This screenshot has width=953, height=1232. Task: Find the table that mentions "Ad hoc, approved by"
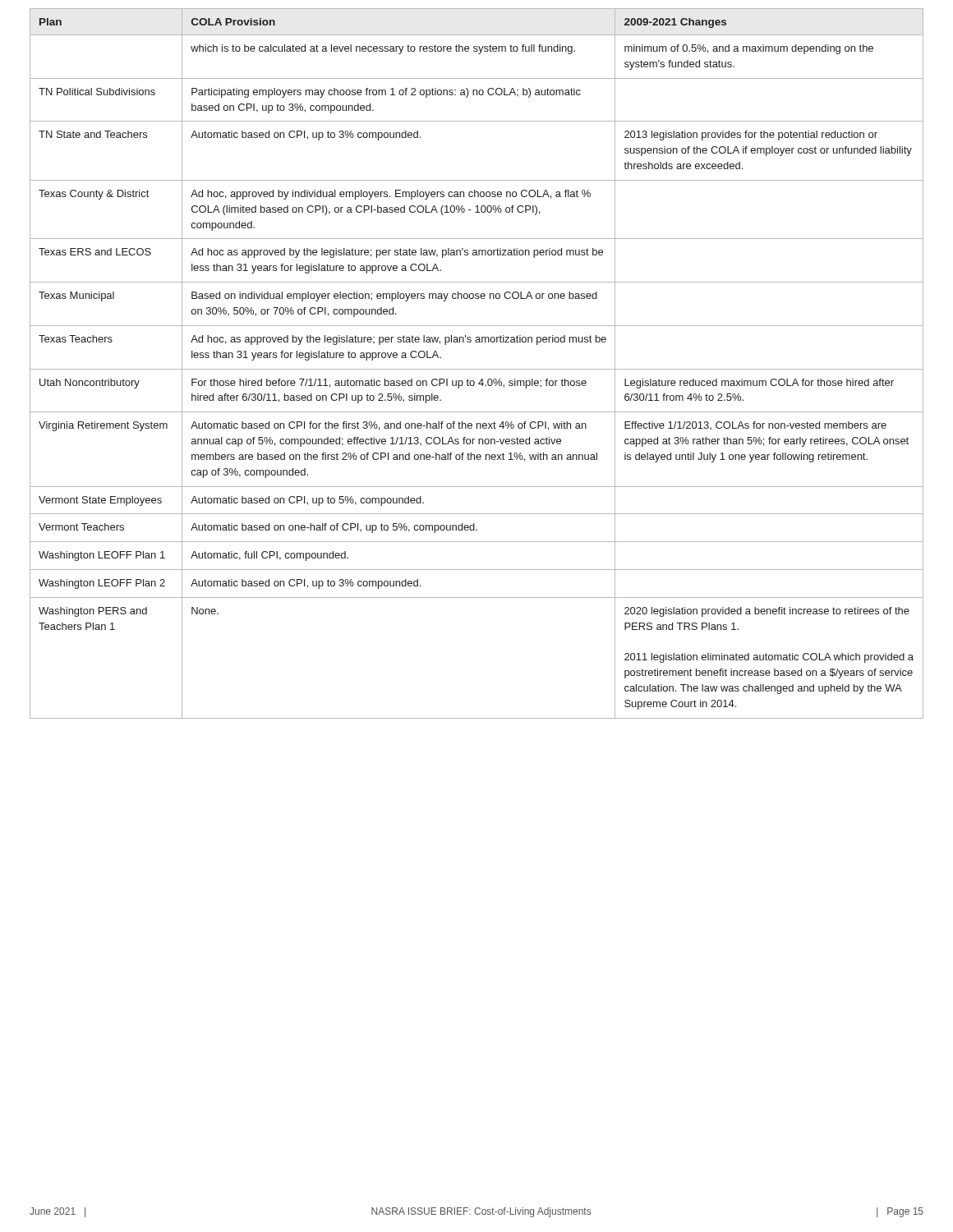(476, 363)
